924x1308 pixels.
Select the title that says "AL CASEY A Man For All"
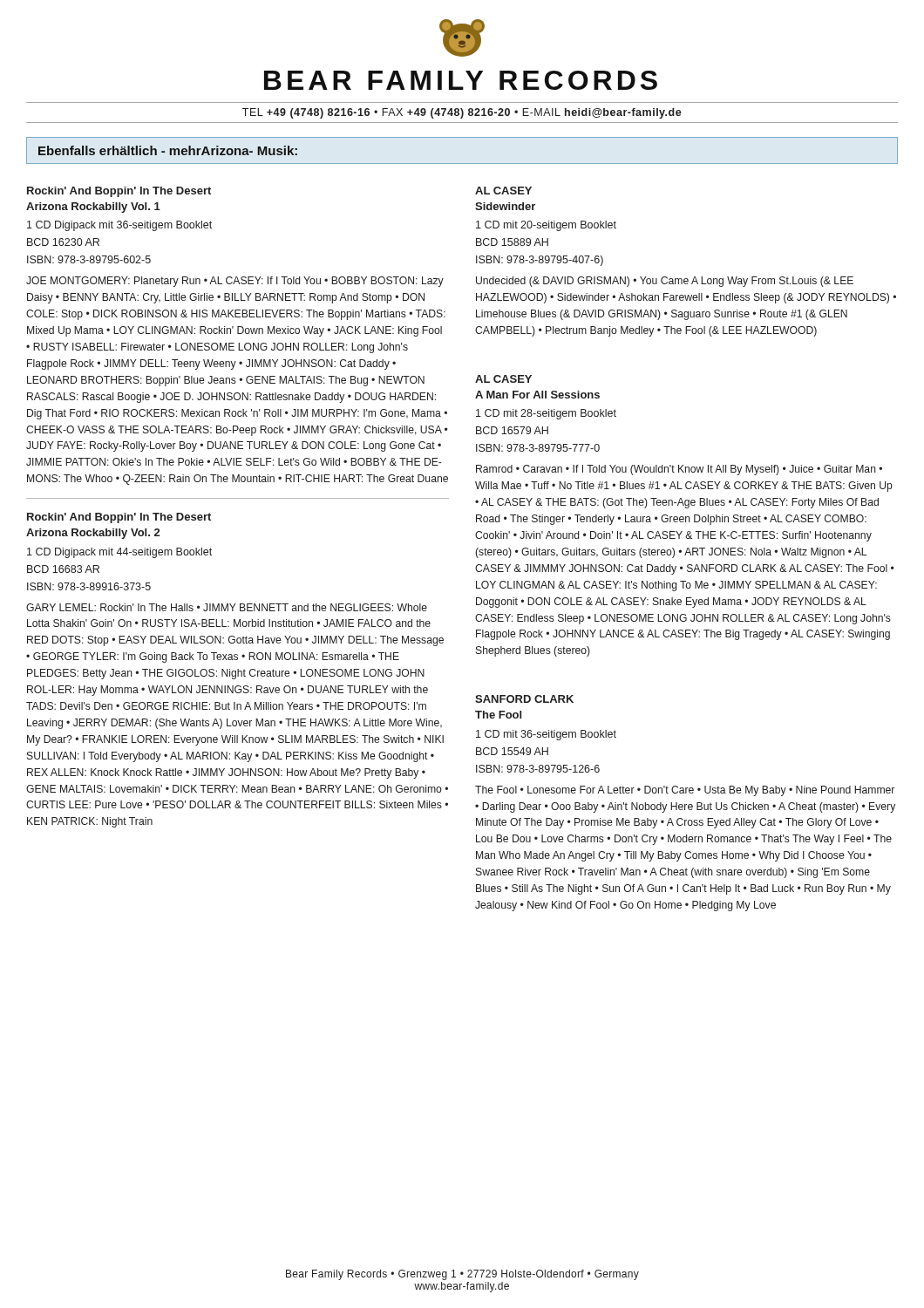pyautogui.click(x=538, y=387)
